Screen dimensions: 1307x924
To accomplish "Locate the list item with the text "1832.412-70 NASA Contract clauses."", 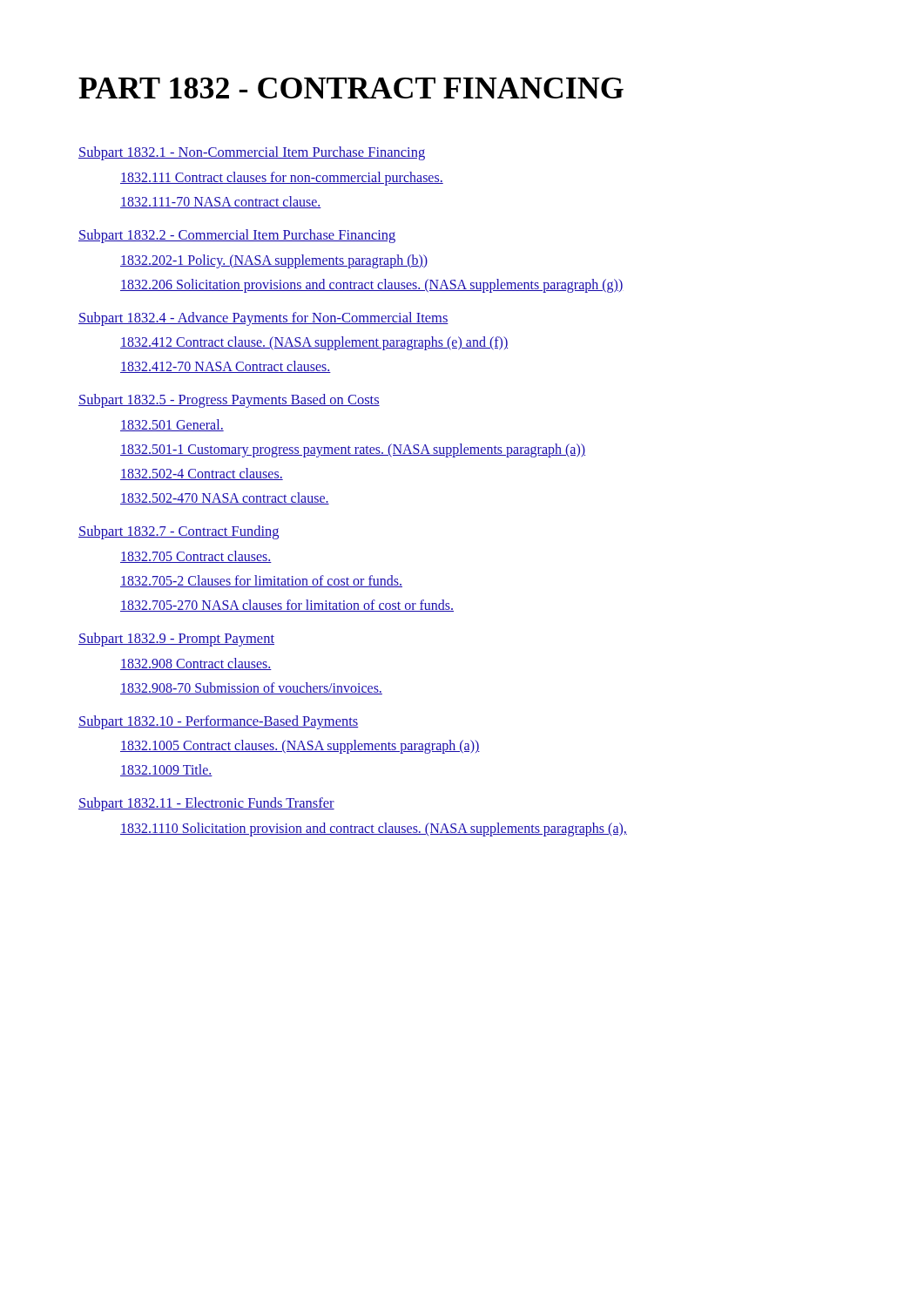I will pos(225,367).
